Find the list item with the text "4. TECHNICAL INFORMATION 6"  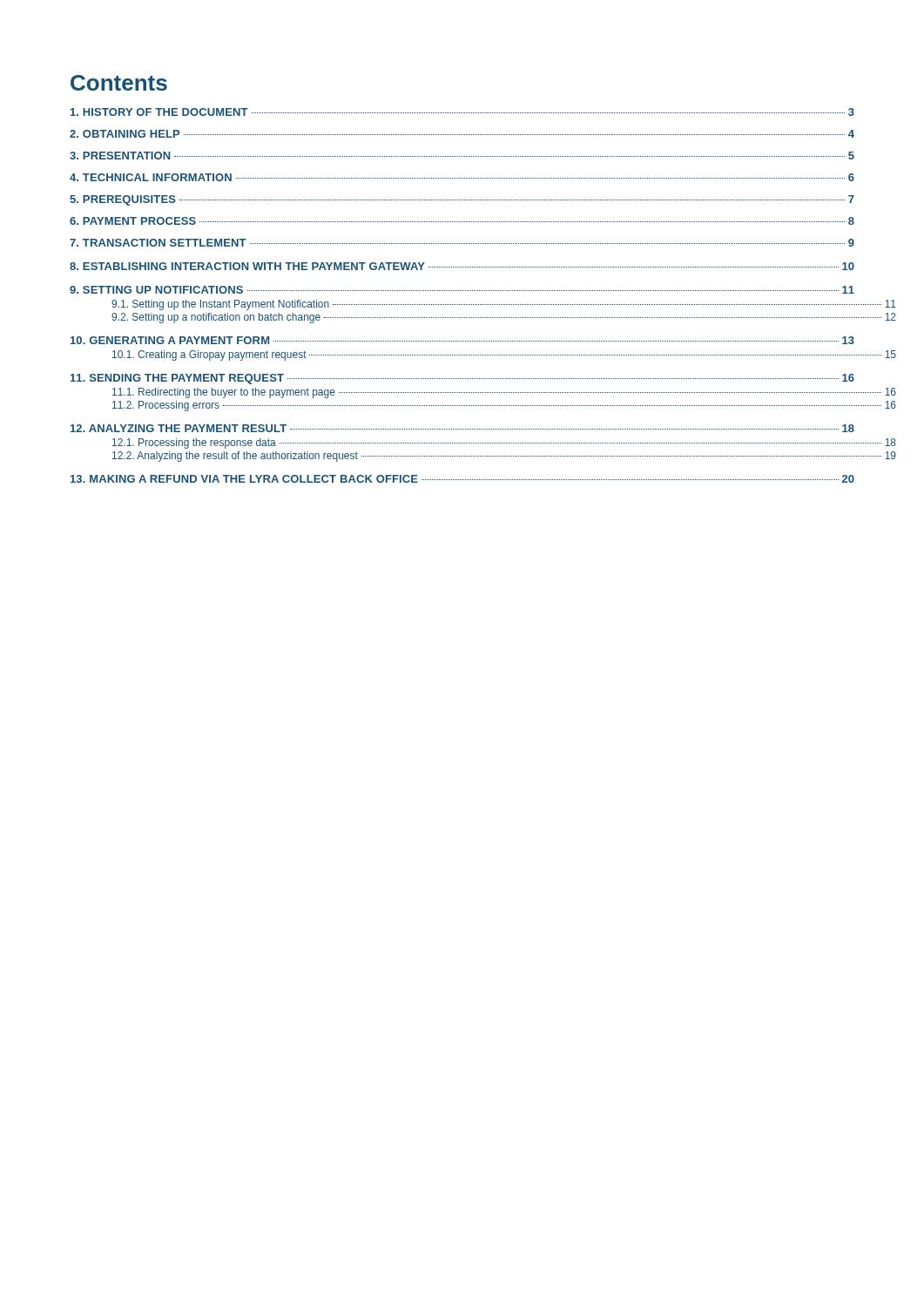(x=462, y=177)
